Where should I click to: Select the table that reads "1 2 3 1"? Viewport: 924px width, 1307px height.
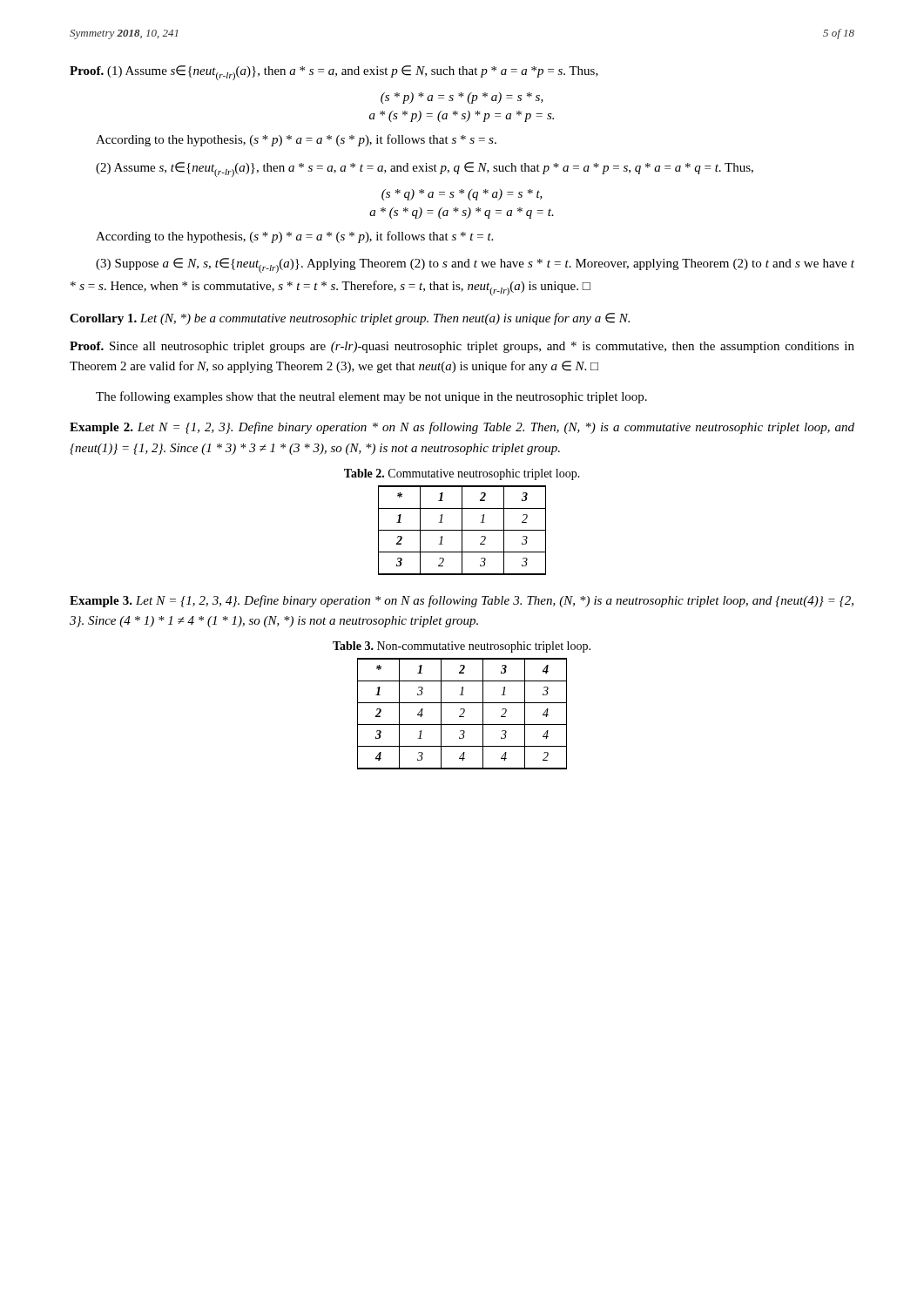(462, 530)
